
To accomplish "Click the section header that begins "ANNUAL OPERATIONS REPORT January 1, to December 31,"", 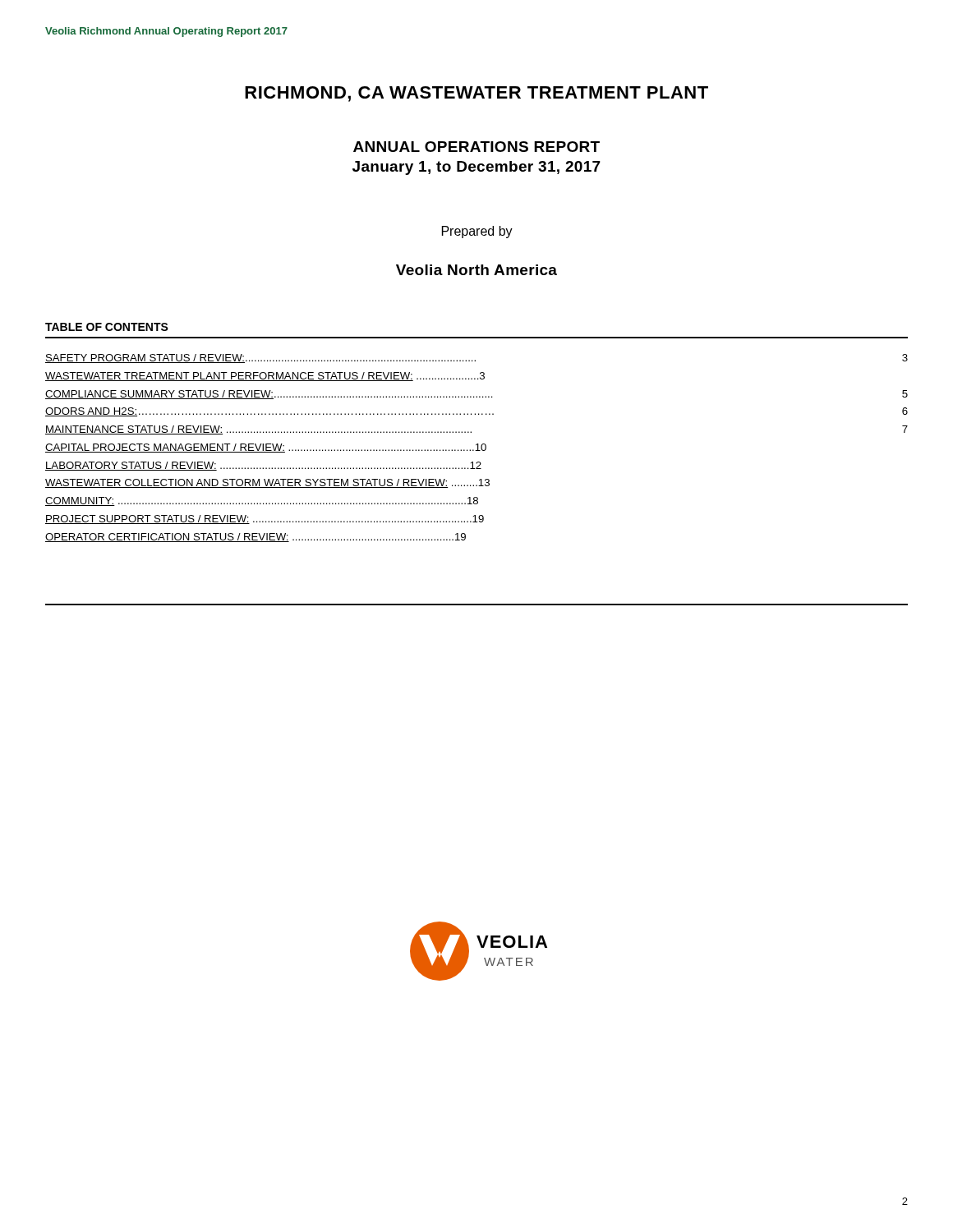I will coord(476,157).
